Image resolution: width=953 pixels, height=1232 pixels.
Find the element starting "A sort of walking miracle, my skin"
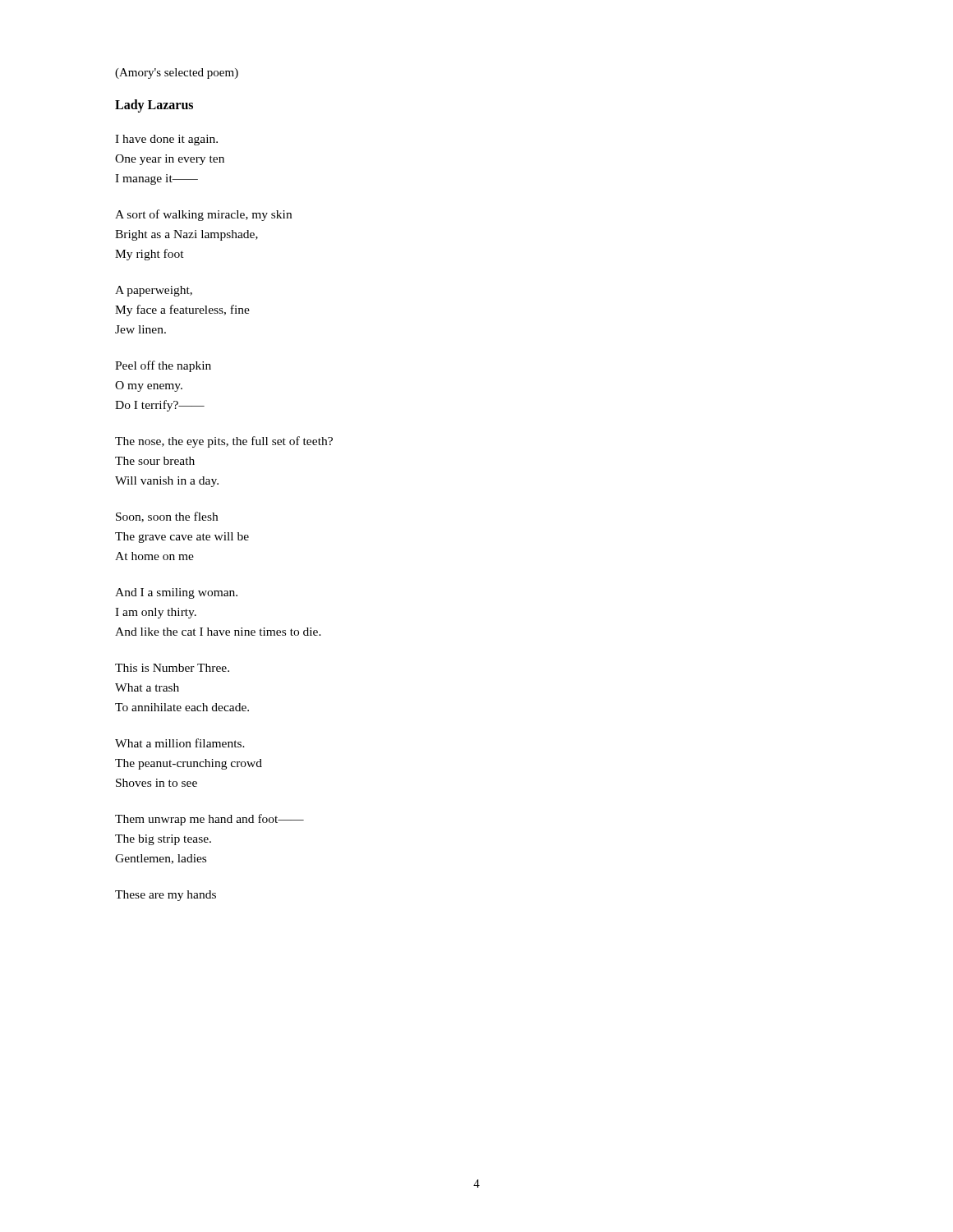(204, 234)
